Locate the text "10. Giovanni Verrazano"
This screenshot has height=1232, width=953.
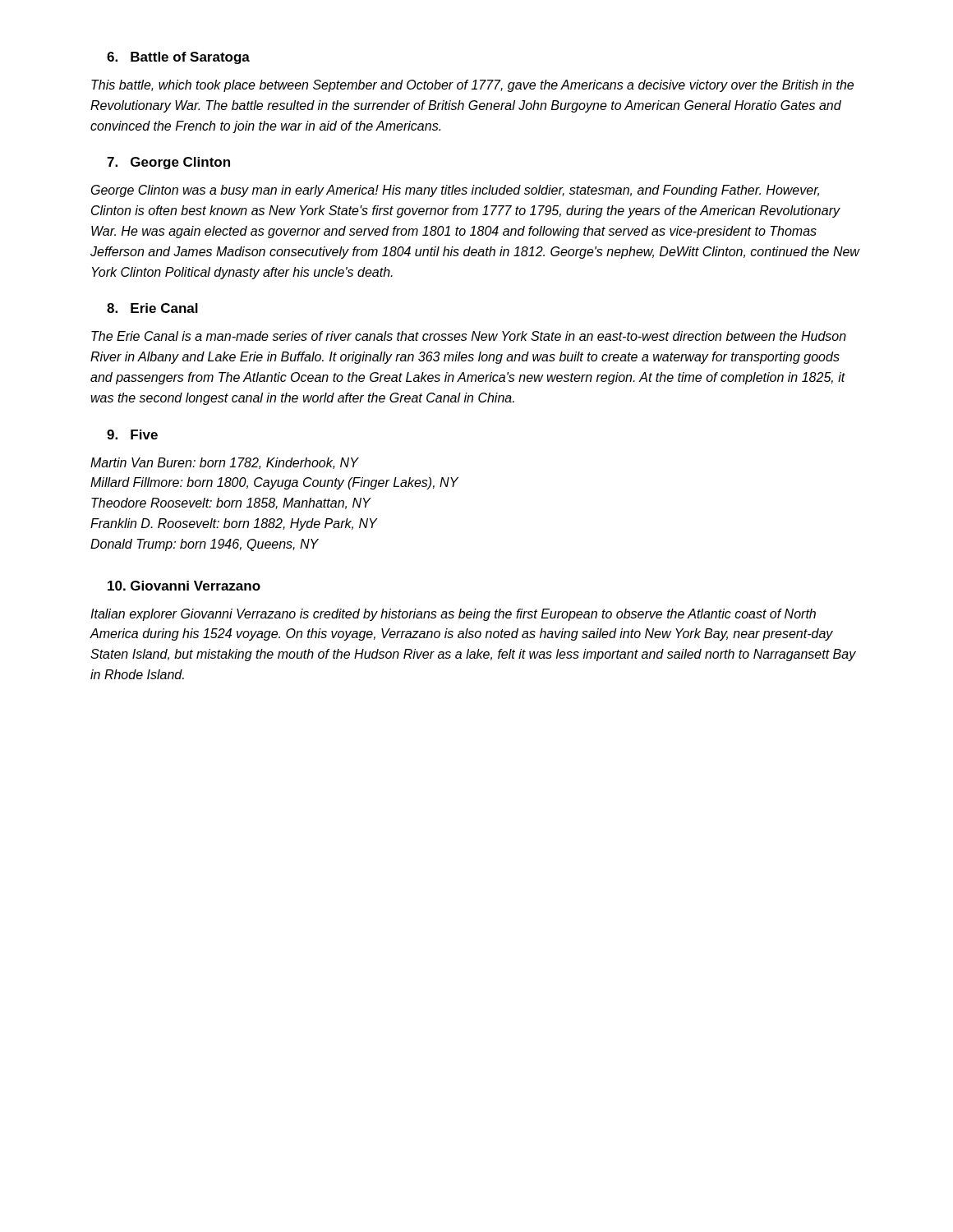click(x=184, y=586)
